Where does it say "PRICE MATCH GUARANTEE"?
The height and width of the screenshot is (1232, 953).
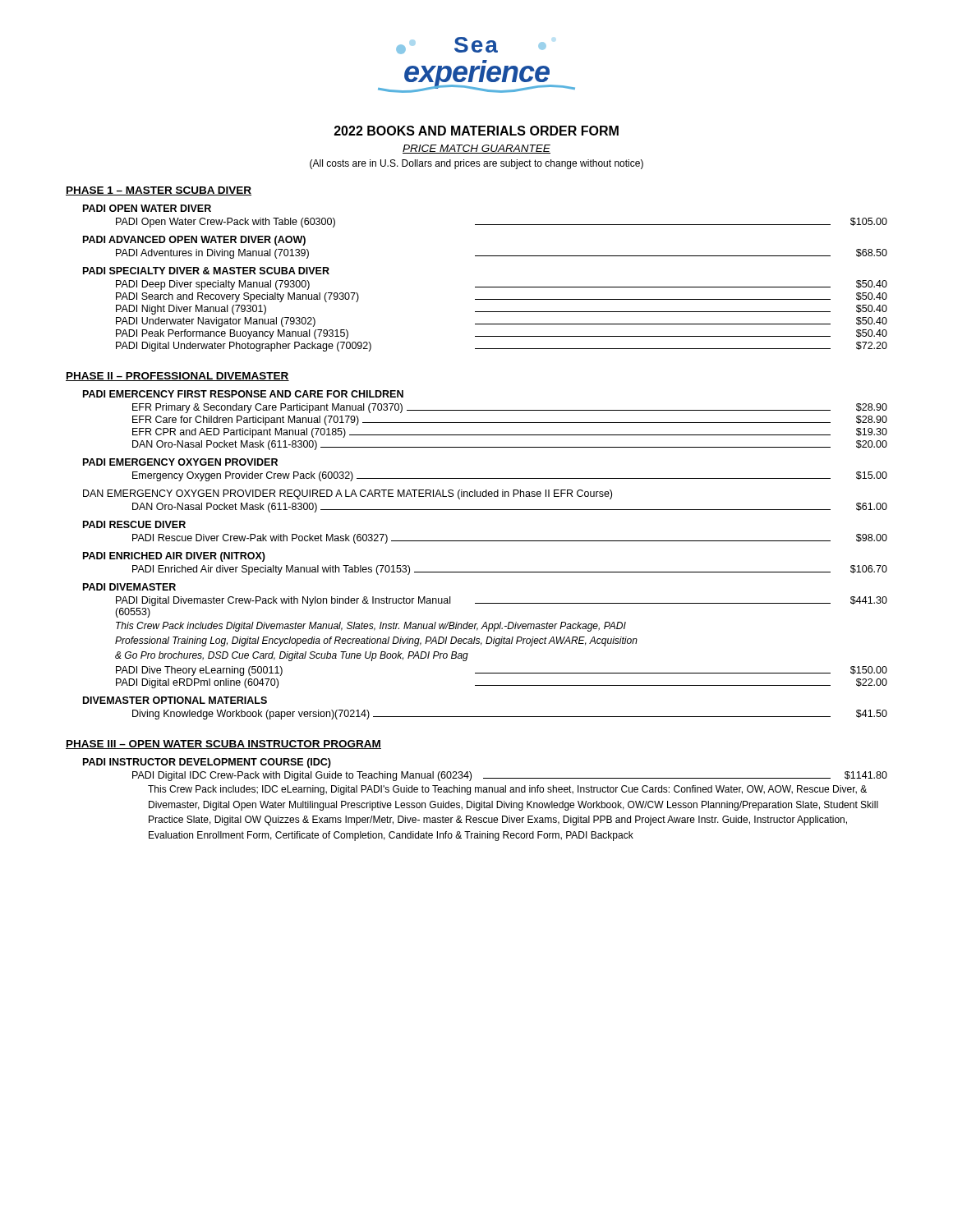click(476, 148)
